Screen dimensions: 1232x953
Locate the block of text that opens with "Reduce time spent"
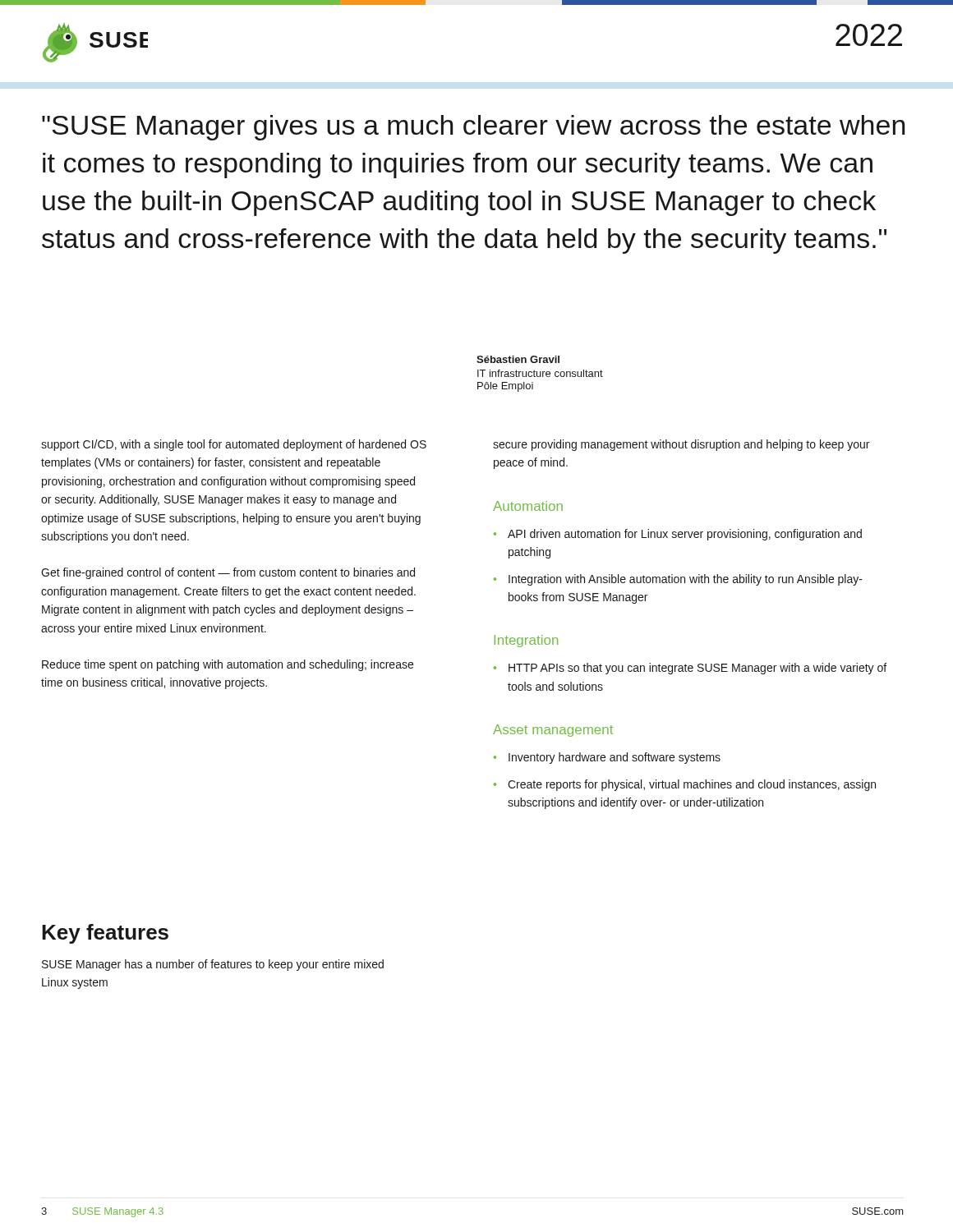(x=234, y=674)
